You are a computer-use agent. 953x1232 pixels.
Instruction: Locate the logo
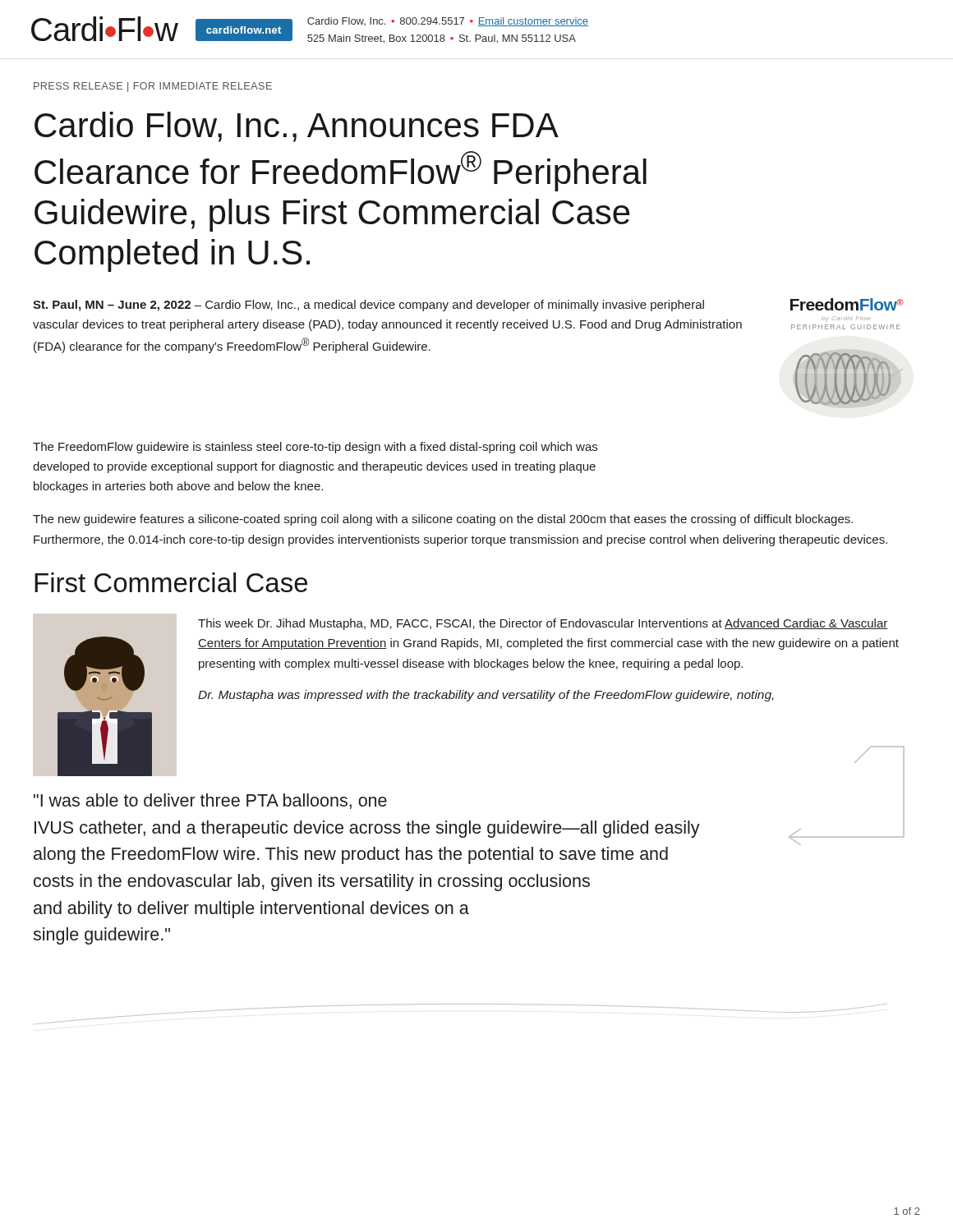point(846,357)
